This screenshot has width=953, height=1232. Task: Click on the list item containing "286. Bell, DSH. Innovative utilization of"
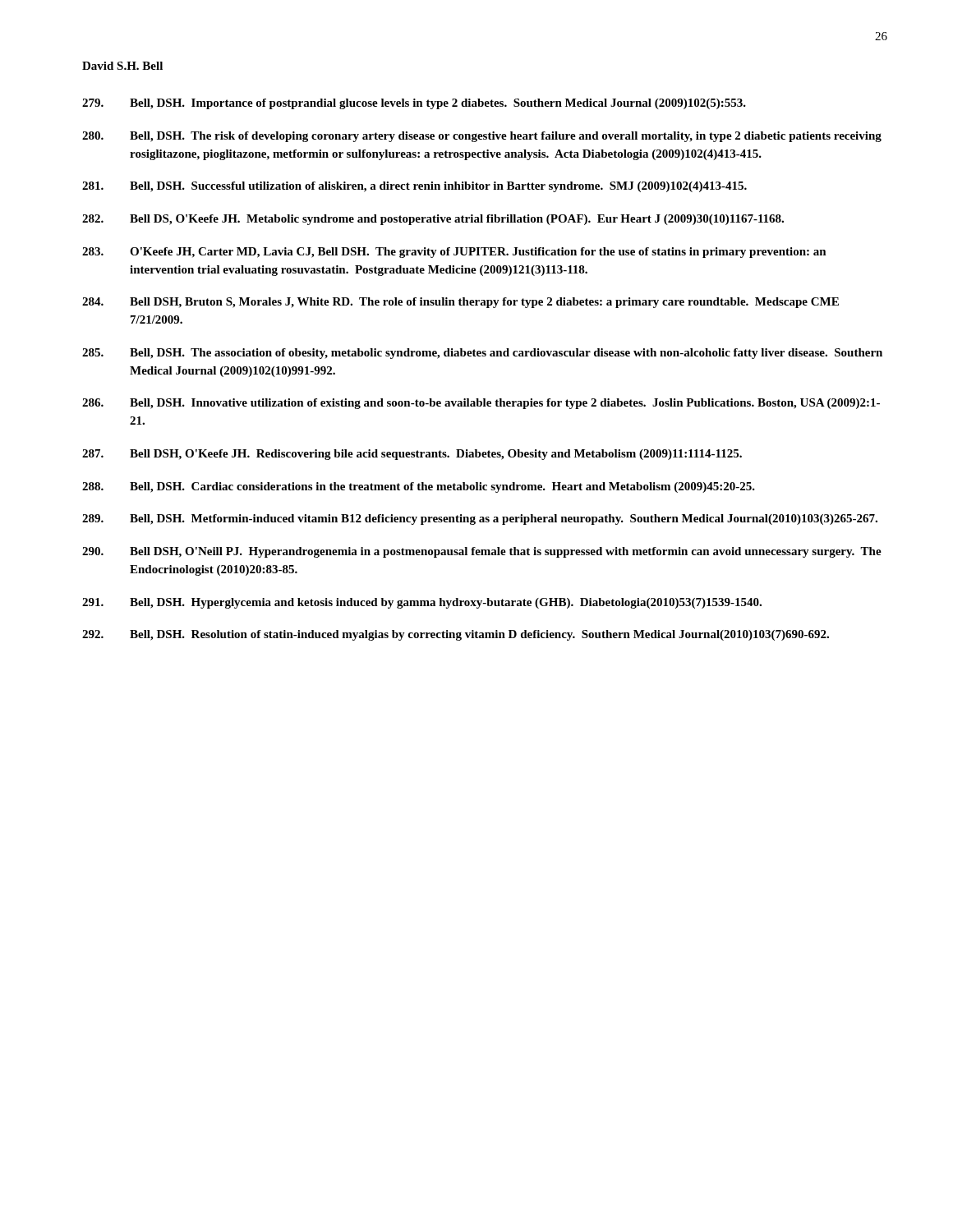point(485,412)
